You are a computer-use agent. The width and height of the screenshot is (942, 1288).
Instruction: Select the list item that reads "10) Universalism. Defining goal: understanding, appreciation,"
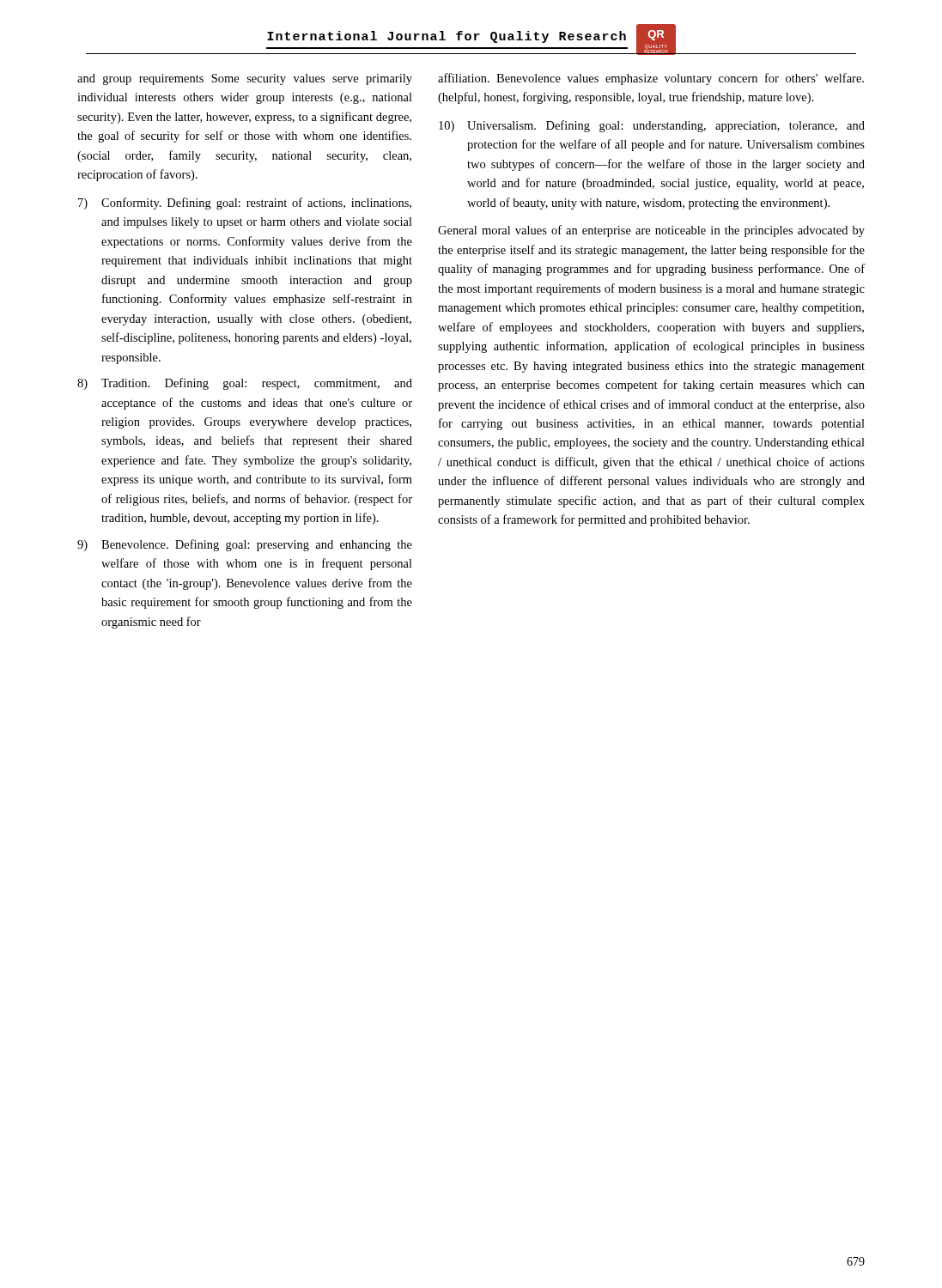651,164
